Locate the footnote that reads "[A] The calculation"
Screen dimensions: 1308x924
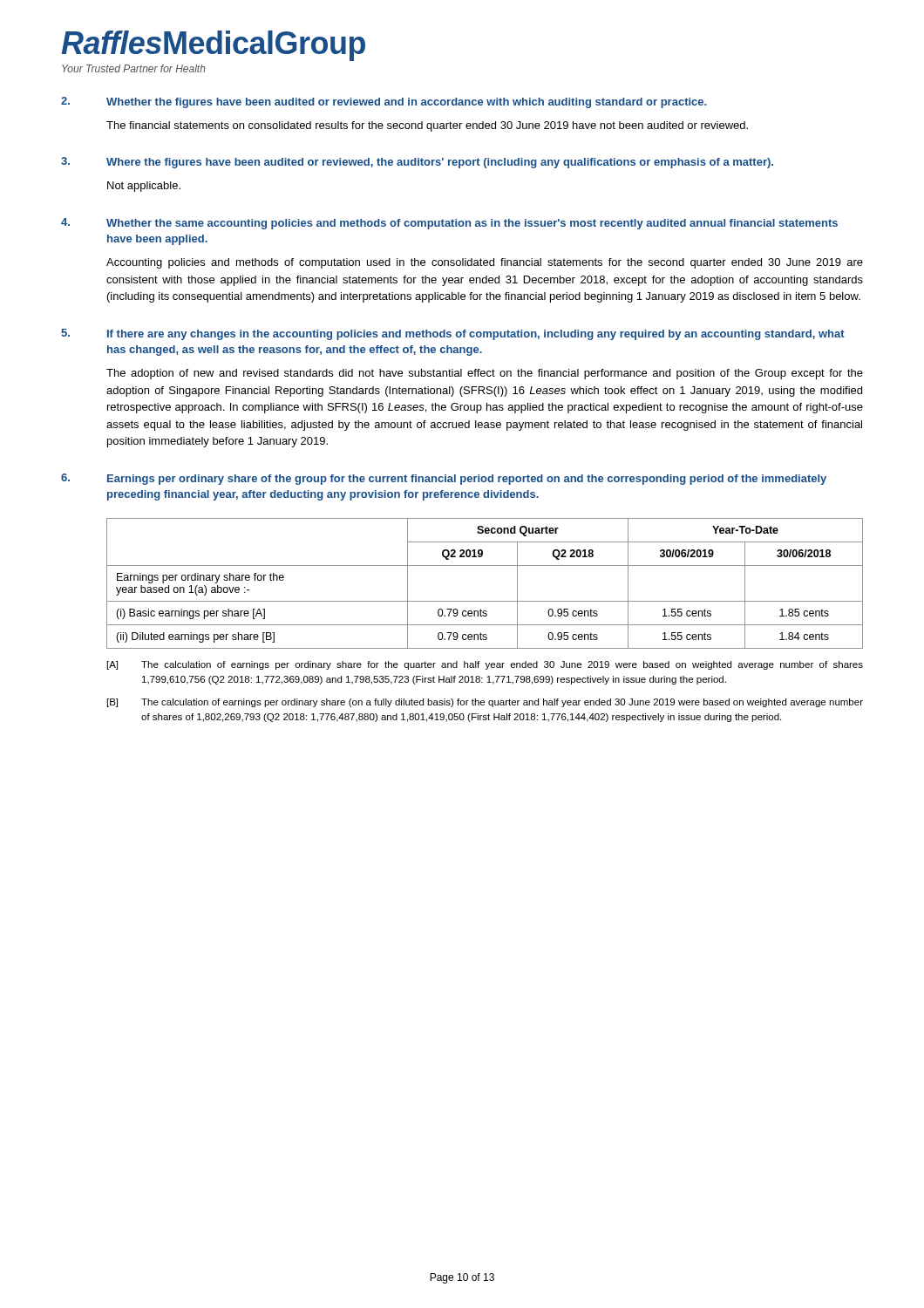point(485,673)
